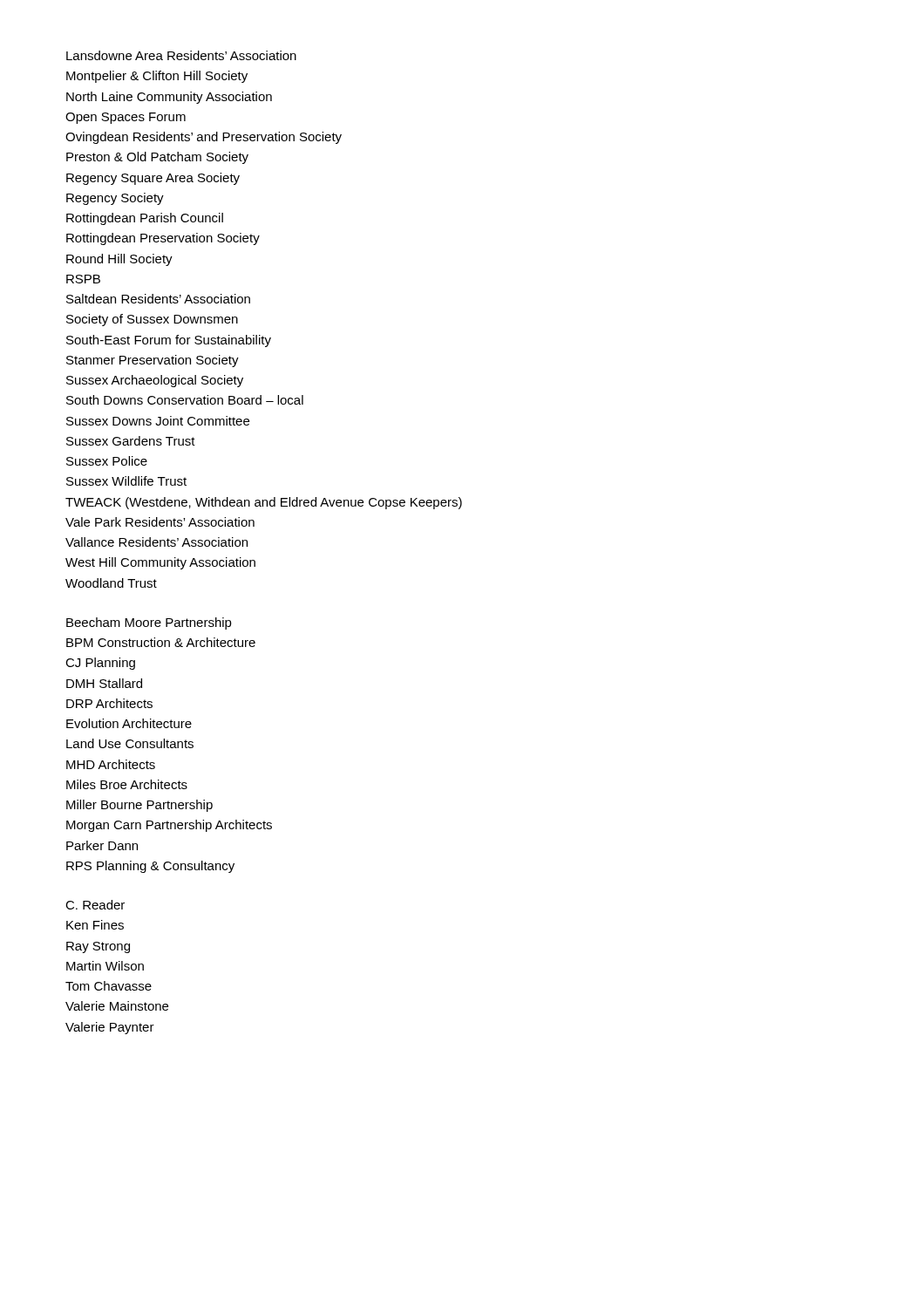Find "South-East Forum for Sustainability" on this page

click(x=168, y=339)
